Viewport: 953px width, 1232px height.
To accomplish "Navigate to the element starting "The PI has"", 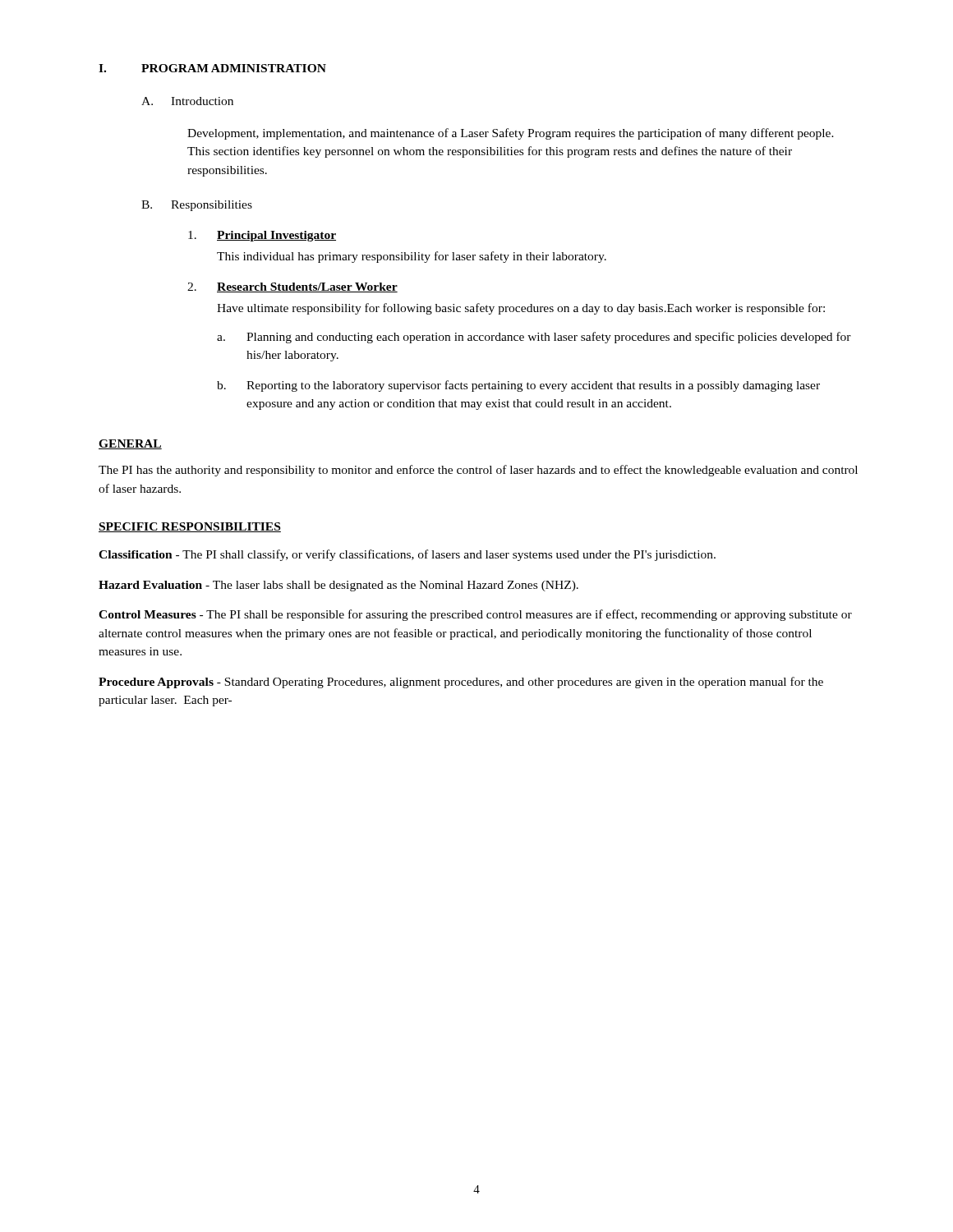I will pos(478,479).
